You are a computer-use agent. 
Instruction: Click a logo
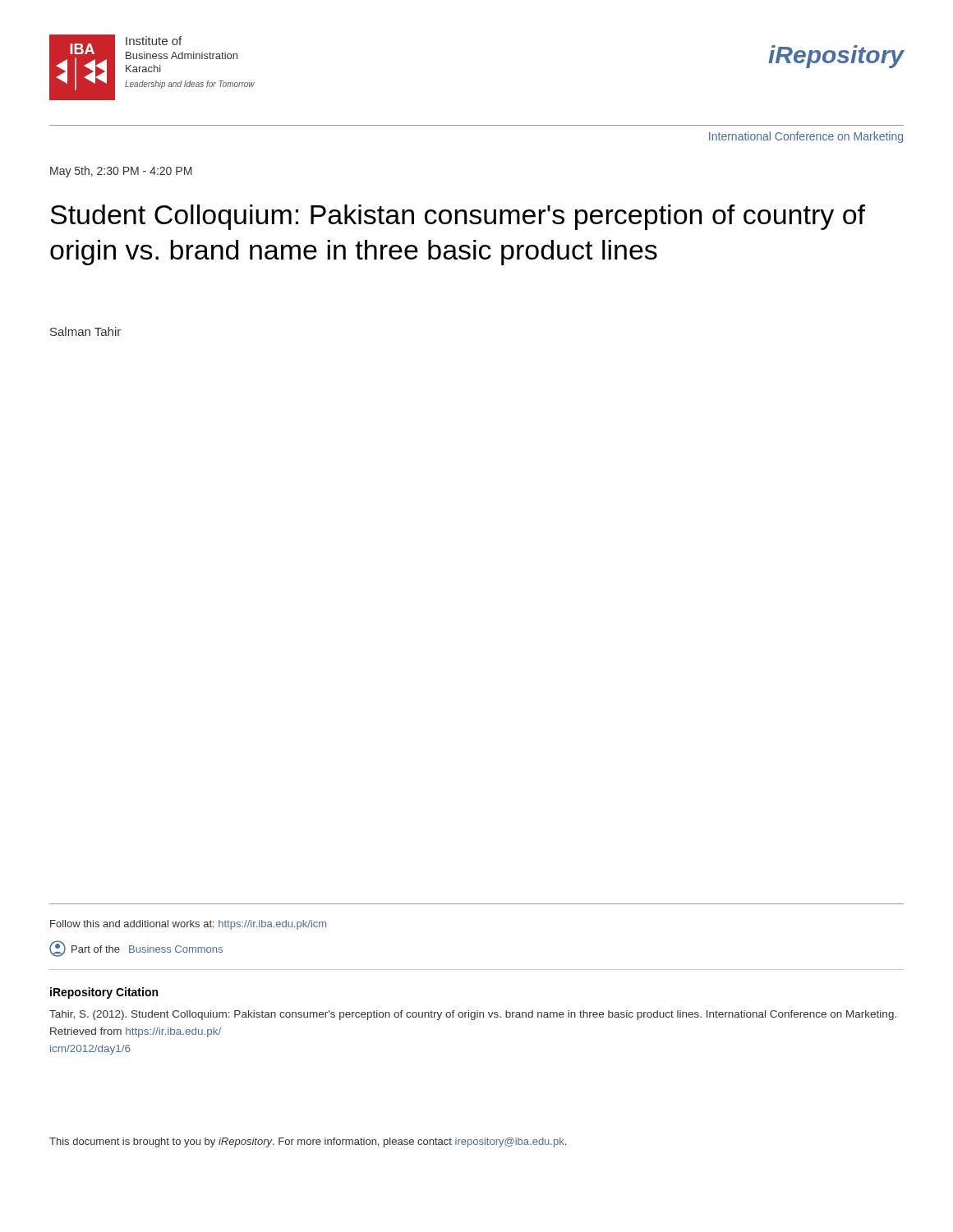[x=152, y=68]
